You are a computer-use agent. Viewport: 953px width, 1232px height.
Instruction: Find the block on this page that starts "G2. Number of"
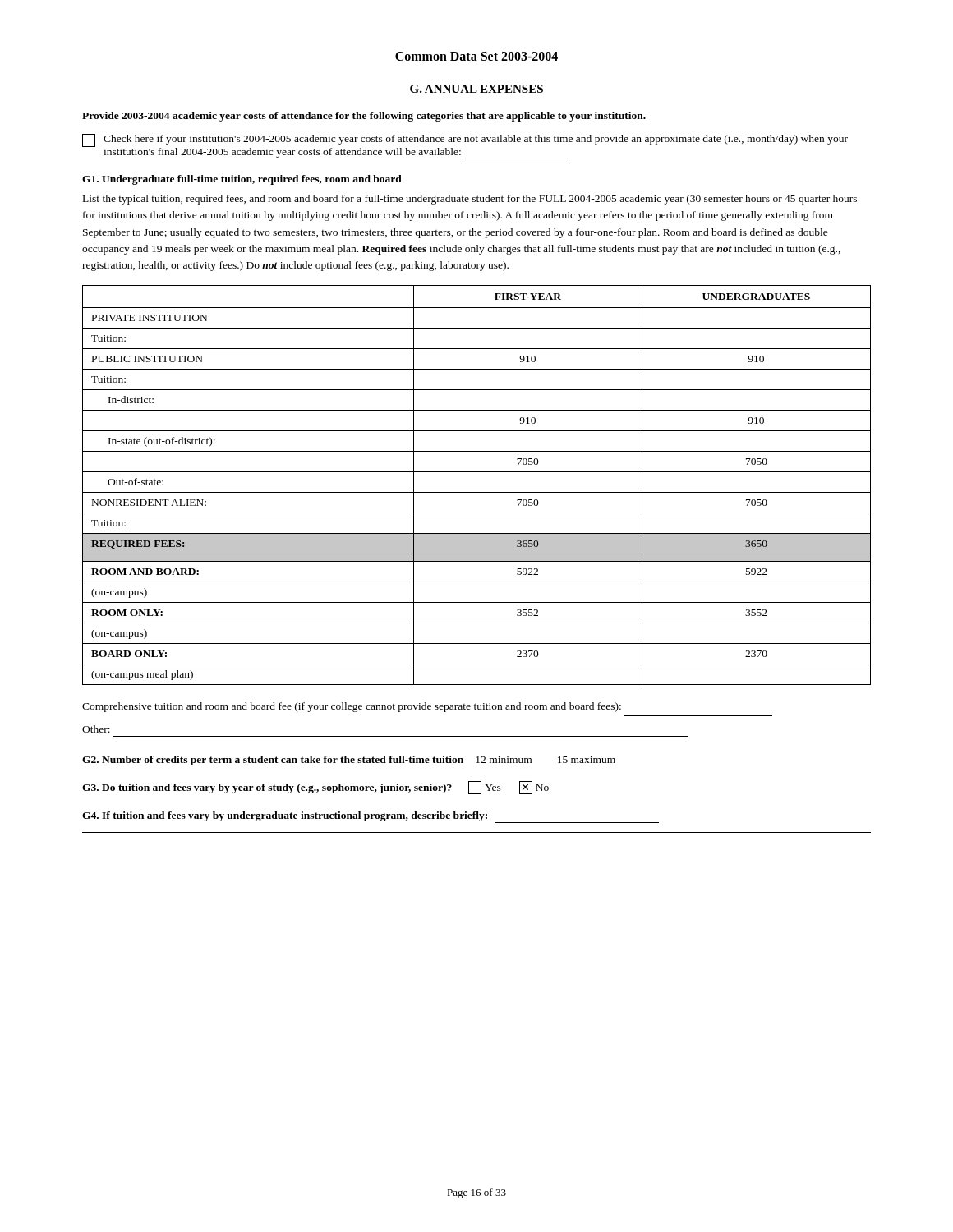[349, 759]
